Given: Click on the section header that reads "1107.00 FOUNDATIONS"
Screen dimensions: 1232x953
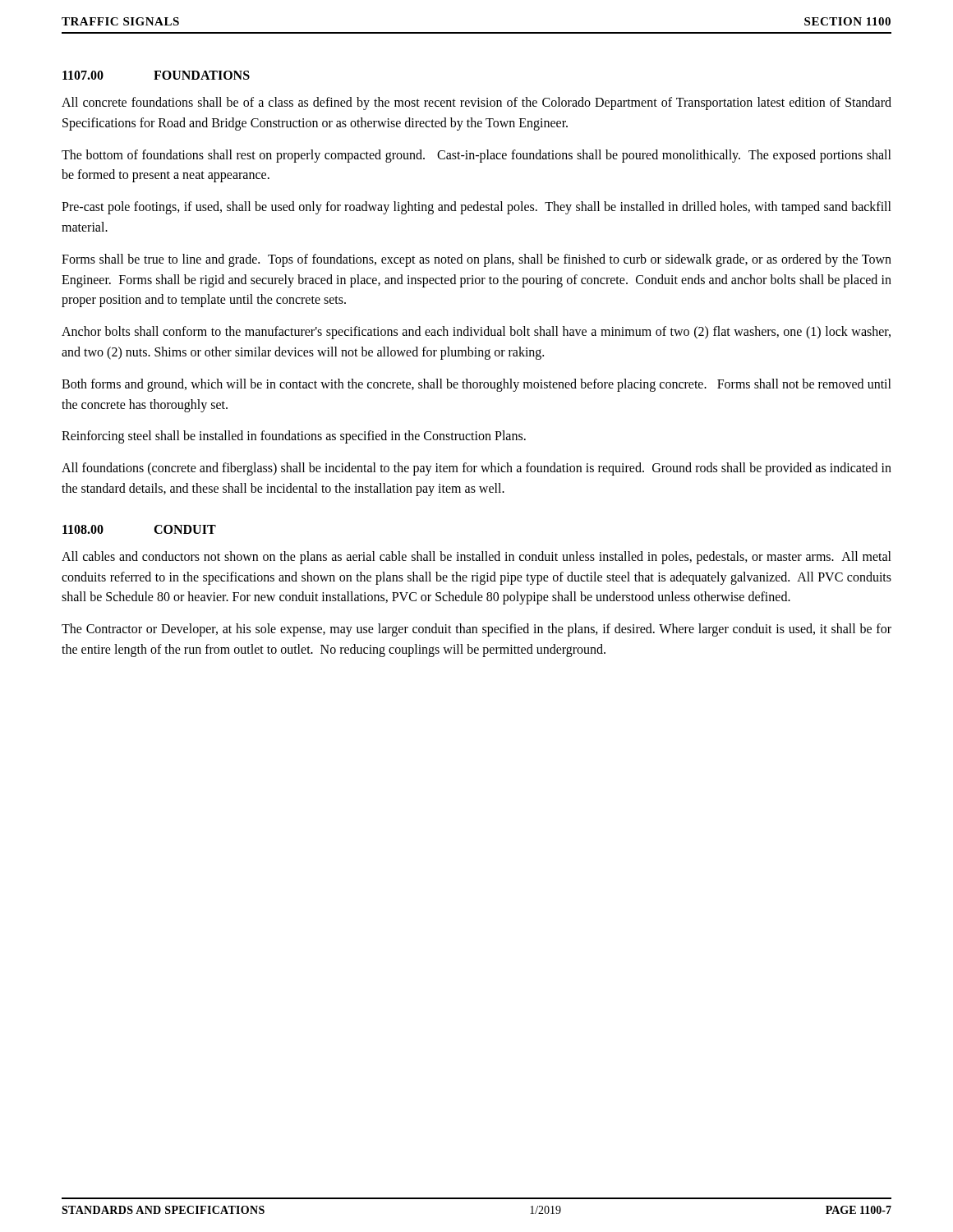Looking at the screenshot, I should 156,76.
